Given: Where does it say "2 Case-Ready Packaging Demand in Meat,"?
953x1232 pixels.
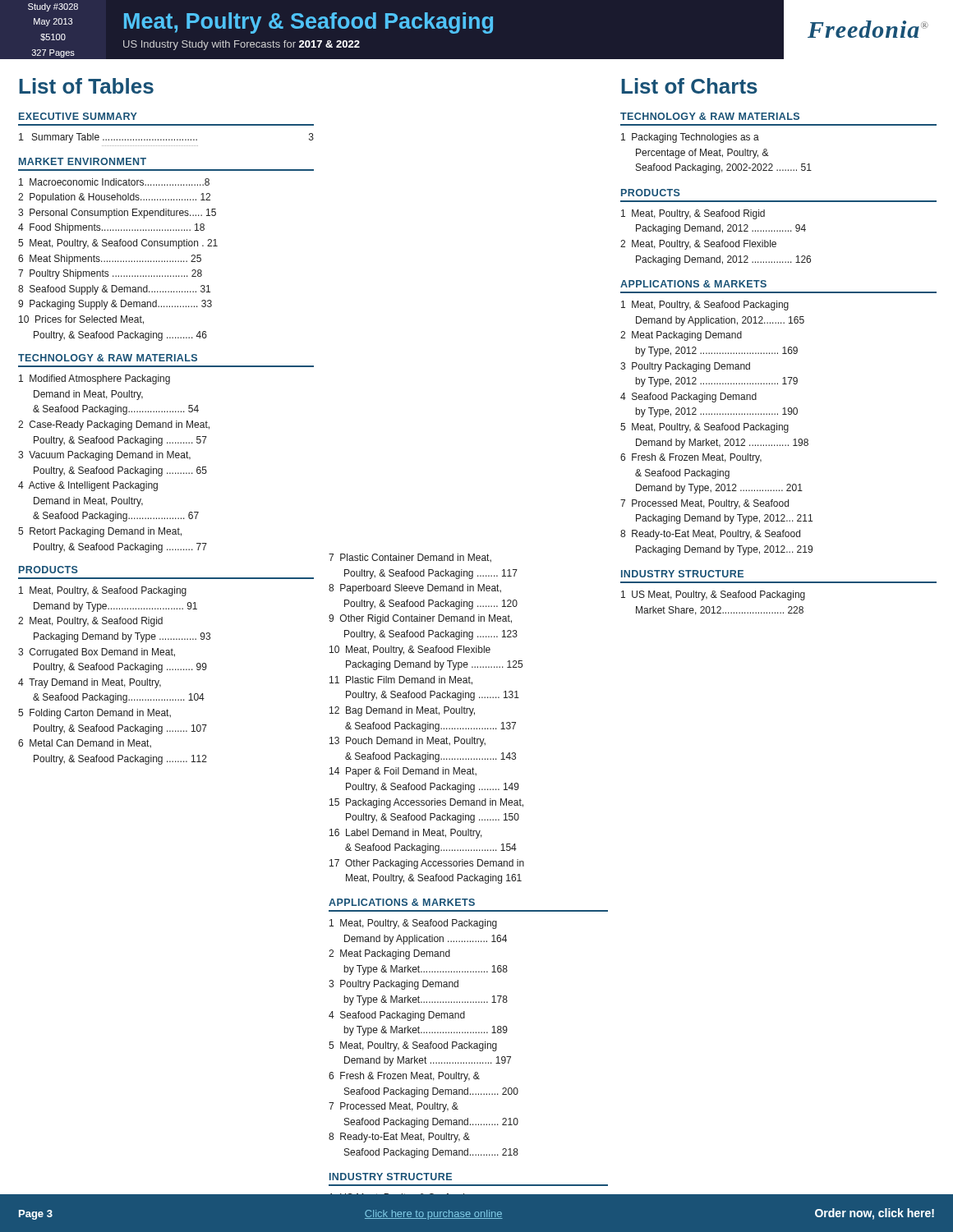Looking at the screenshot, I should point(114,425).
